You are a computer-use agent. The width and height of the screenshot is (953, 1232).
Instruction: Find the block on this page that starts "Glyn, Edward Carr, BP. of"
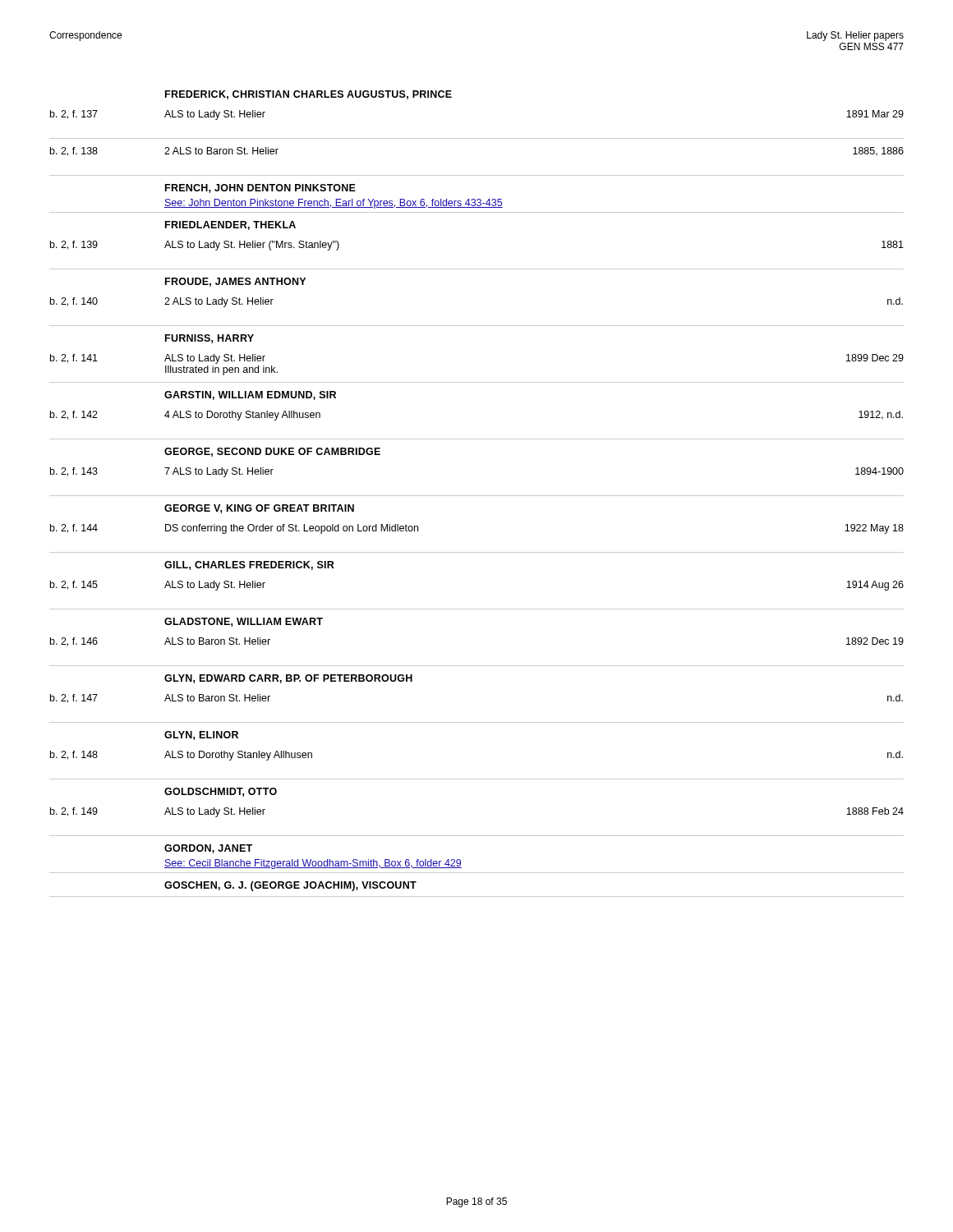coord(288,679)
